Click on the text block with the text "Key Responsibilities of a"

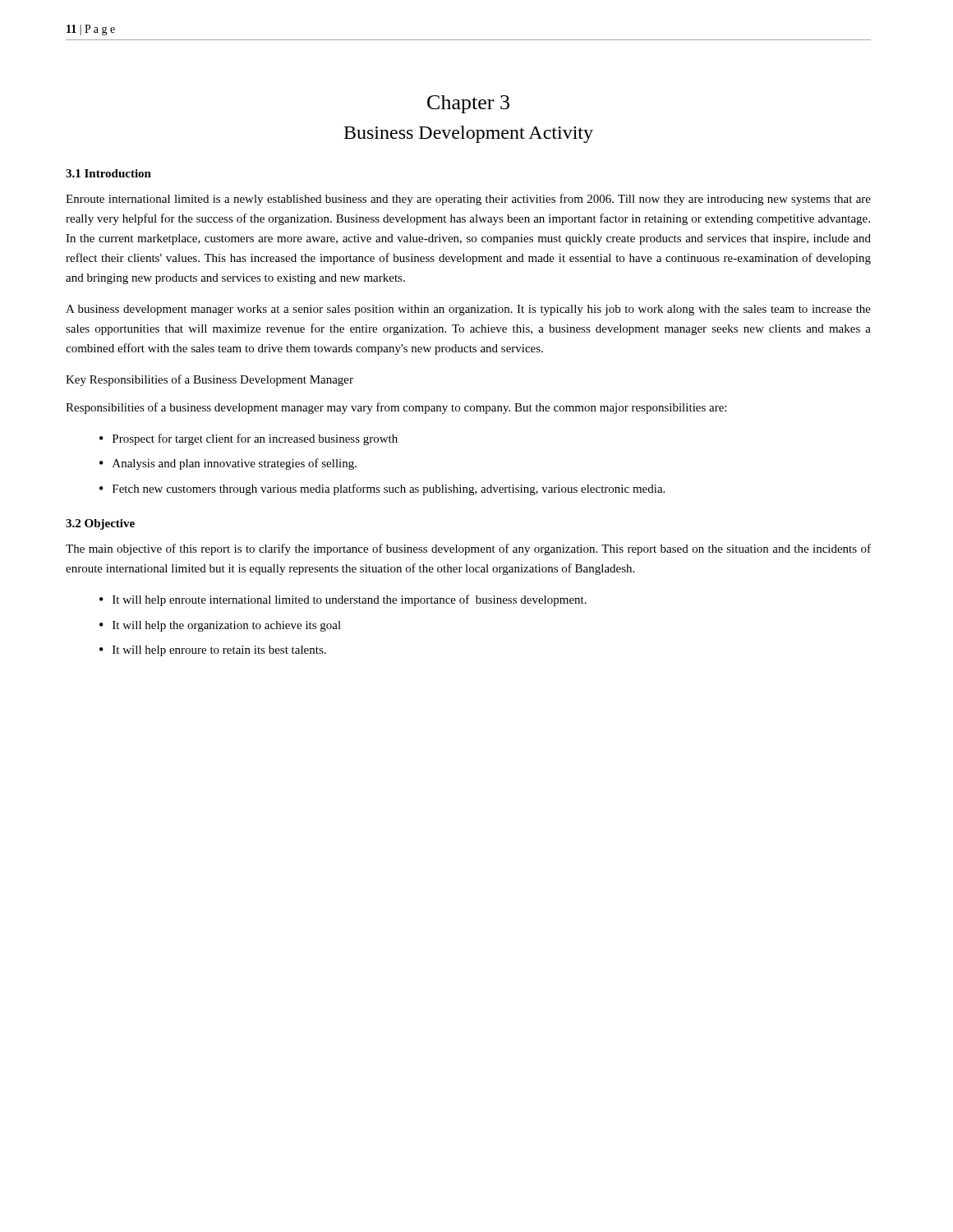point(209,379)
